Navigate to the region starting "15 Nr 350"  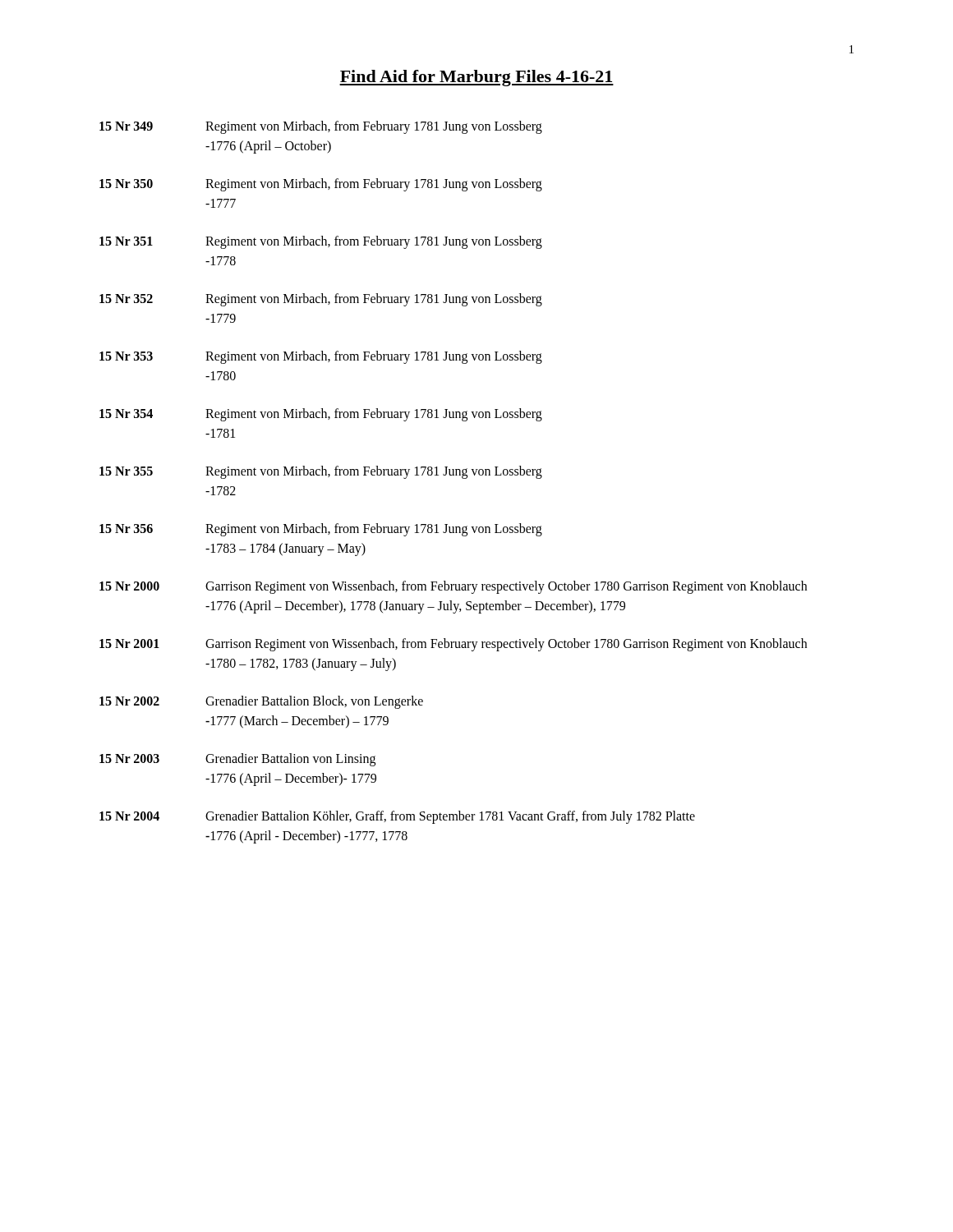(x=476, y=194)
